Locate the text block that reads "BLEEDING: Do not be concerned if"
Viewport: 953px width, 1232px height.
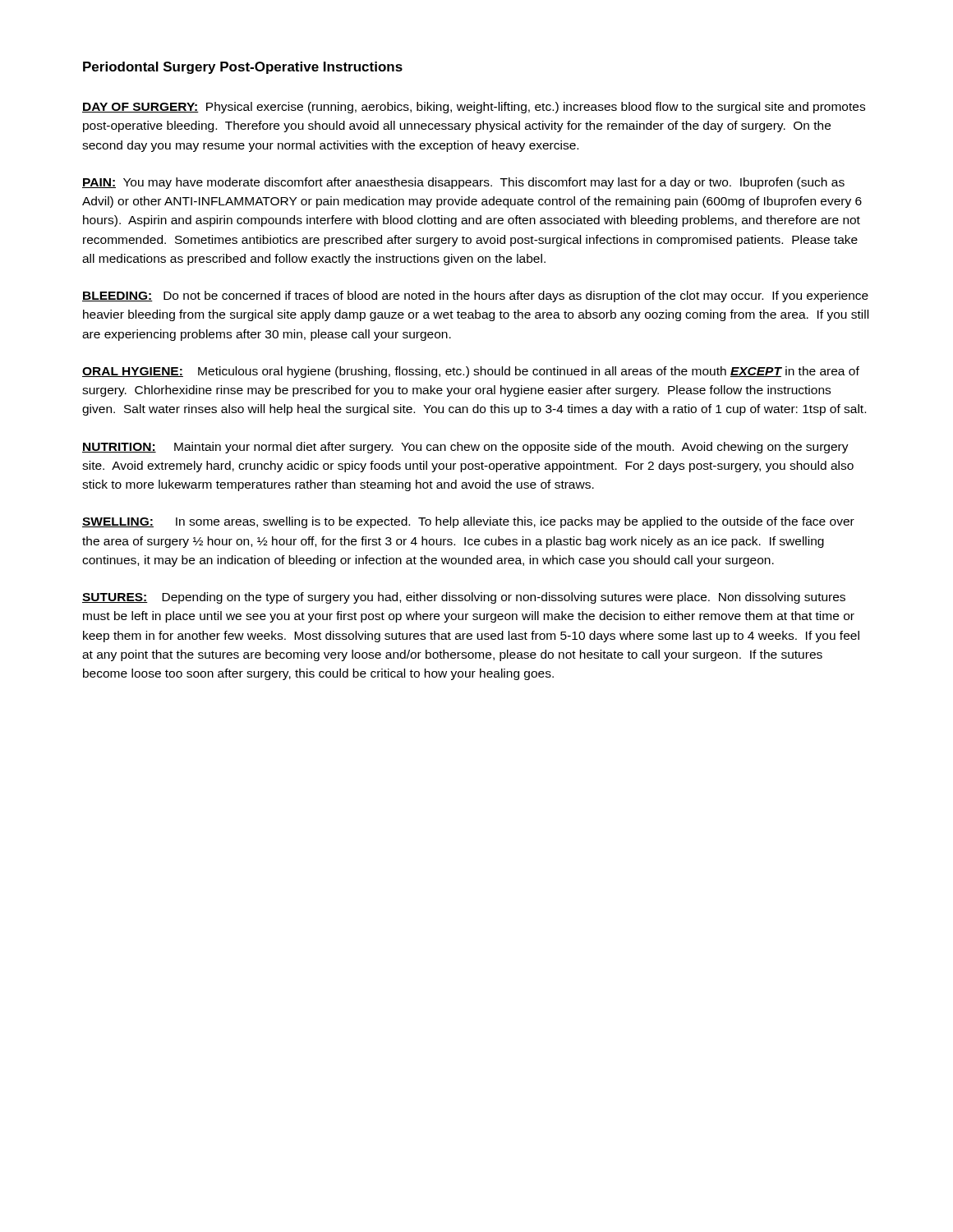coord(476,314)
